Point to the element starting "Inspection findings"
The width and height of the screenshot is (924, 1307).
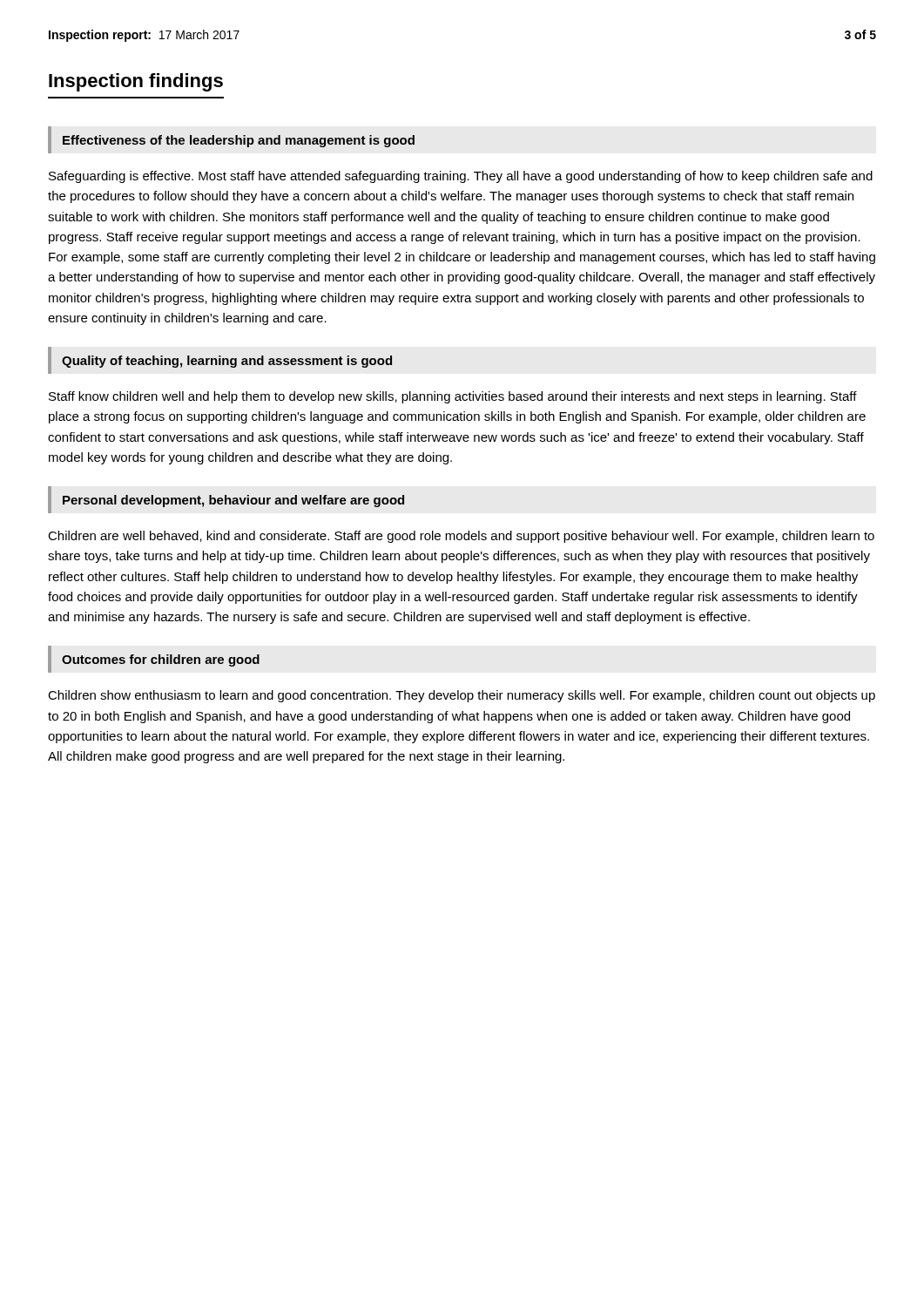click(x=136, y=84)
